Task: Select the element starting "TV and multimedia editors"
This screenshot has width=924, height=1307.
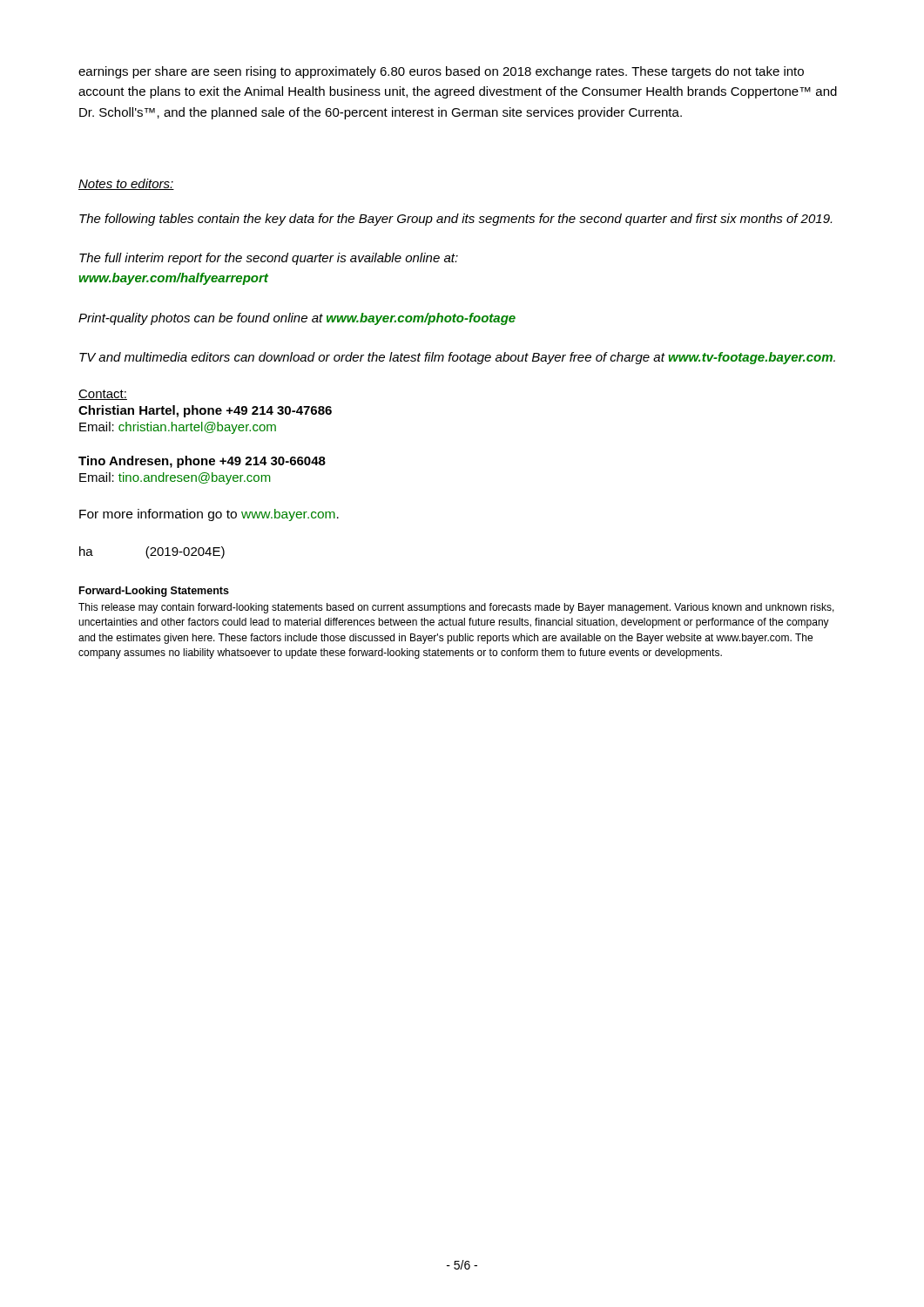Action: (458, 357)
